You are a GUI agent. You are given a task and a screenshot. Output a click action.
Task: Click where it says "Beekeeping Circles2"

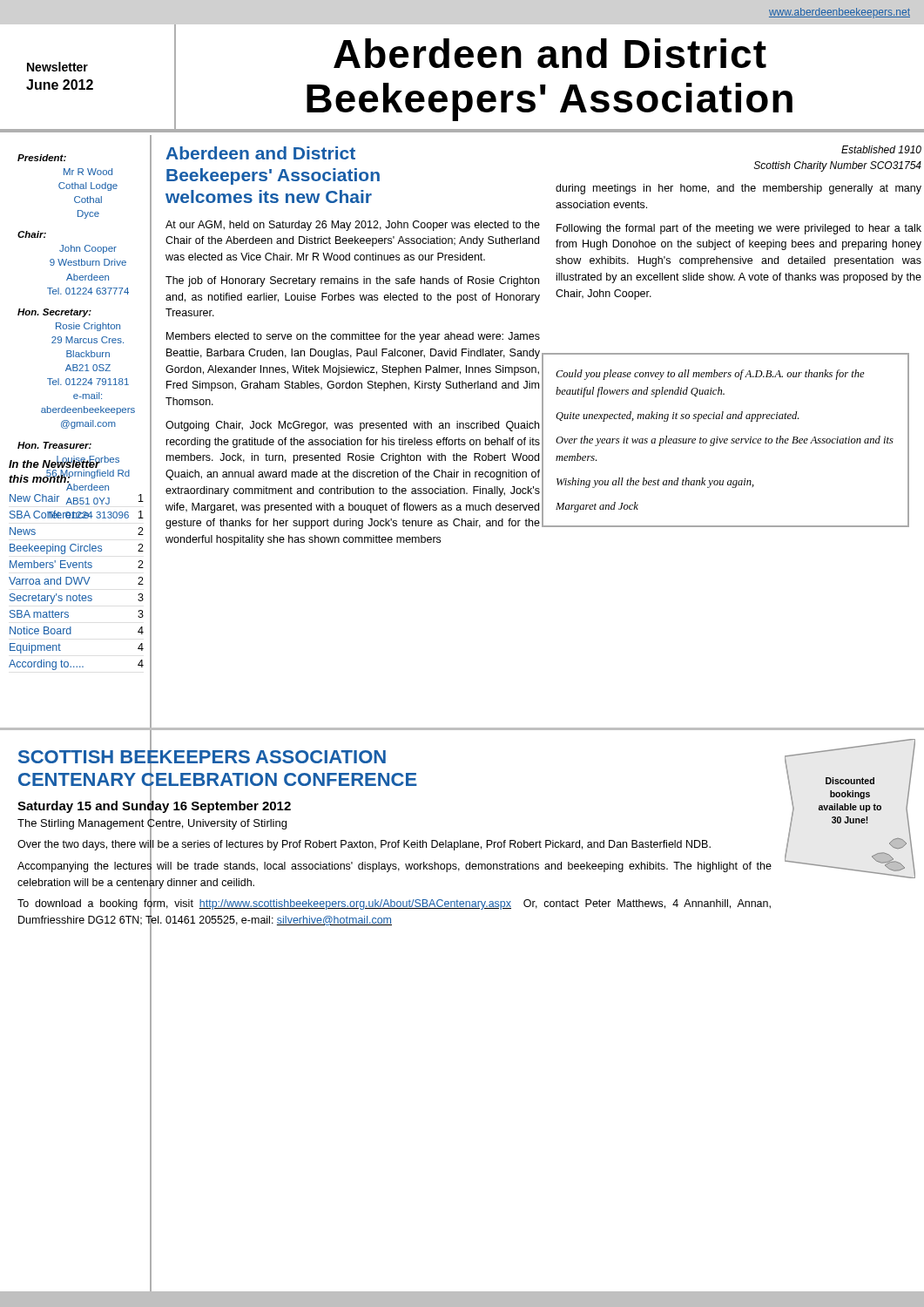(76, 548)
